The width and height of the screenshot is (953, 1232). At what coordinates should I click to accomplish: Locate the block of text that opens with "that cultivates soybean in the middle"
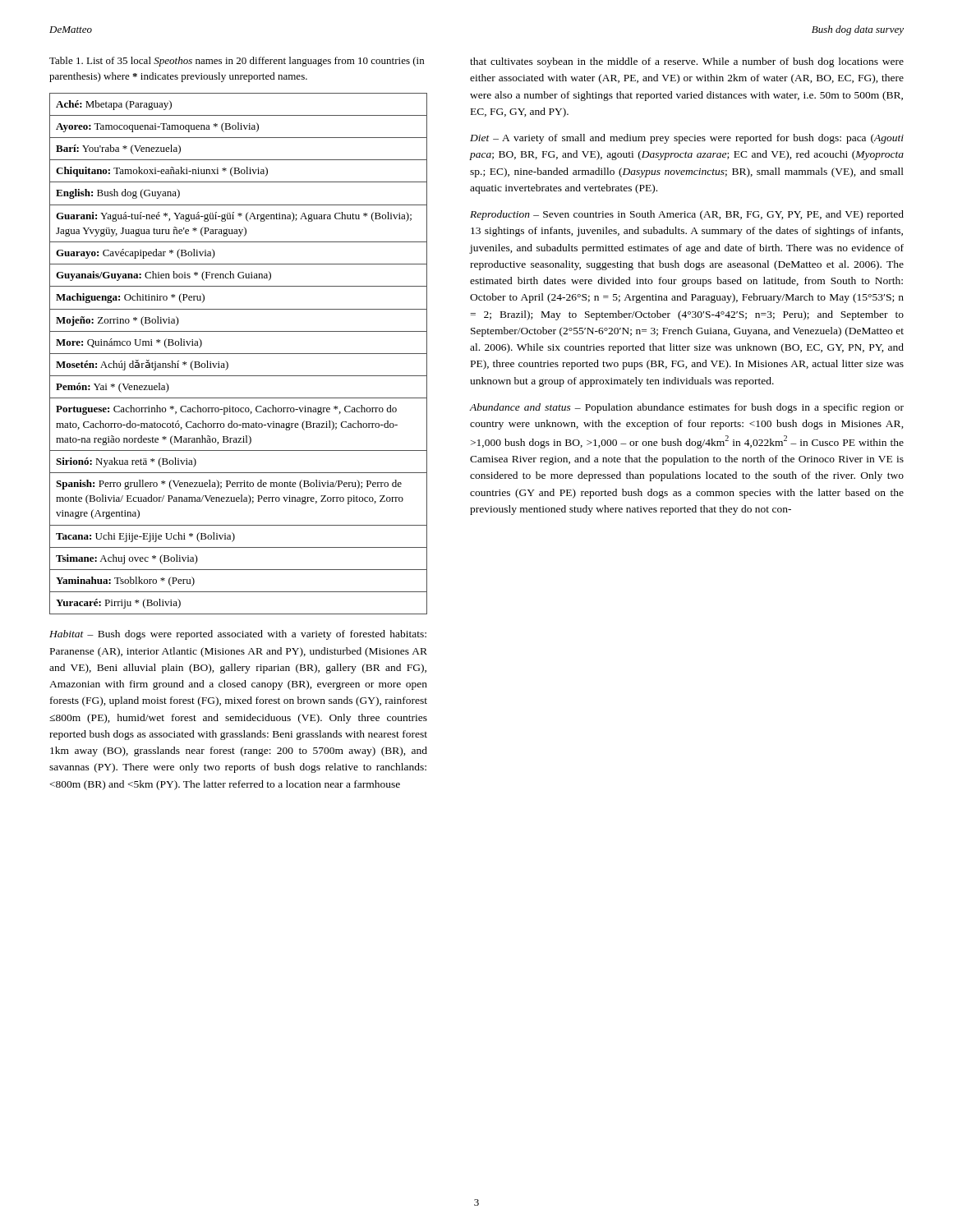[687, 86]
